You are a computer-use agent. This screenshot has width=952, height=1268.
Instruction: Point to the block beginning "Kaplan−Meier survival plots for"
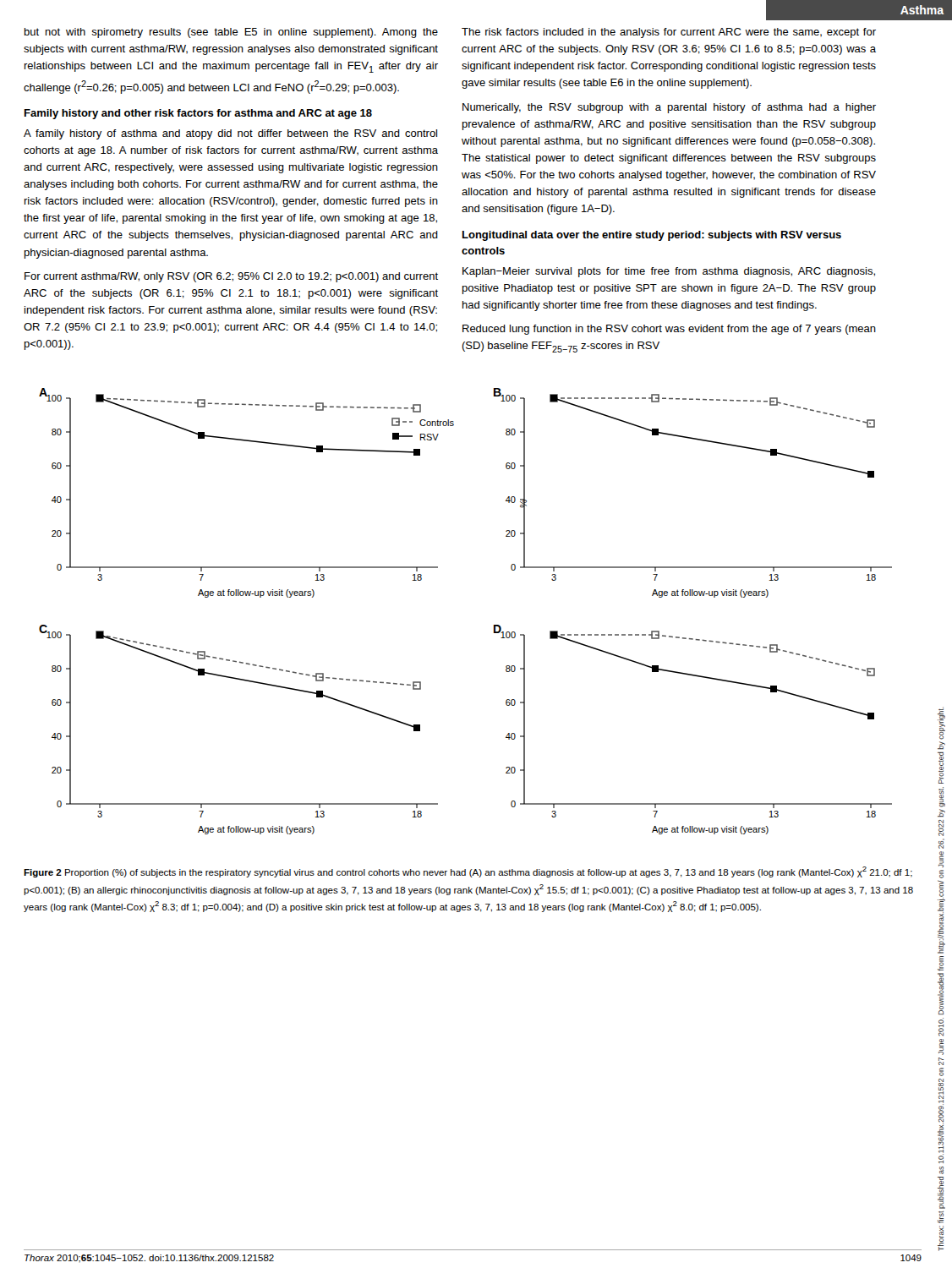coord(669,288)
